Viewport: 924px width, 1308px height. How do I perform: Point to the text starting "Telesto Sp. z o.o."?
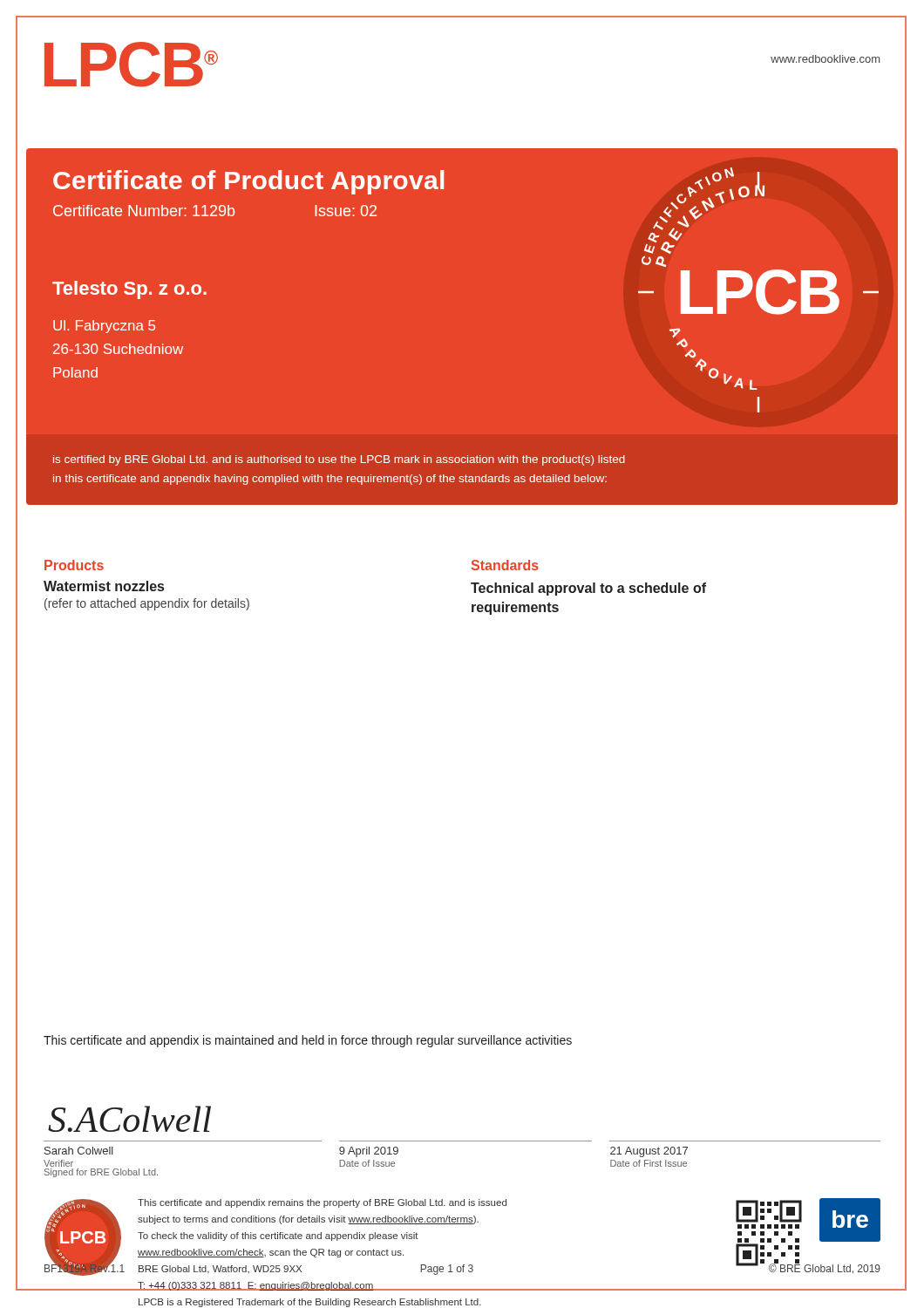click(x=130, y=288)
